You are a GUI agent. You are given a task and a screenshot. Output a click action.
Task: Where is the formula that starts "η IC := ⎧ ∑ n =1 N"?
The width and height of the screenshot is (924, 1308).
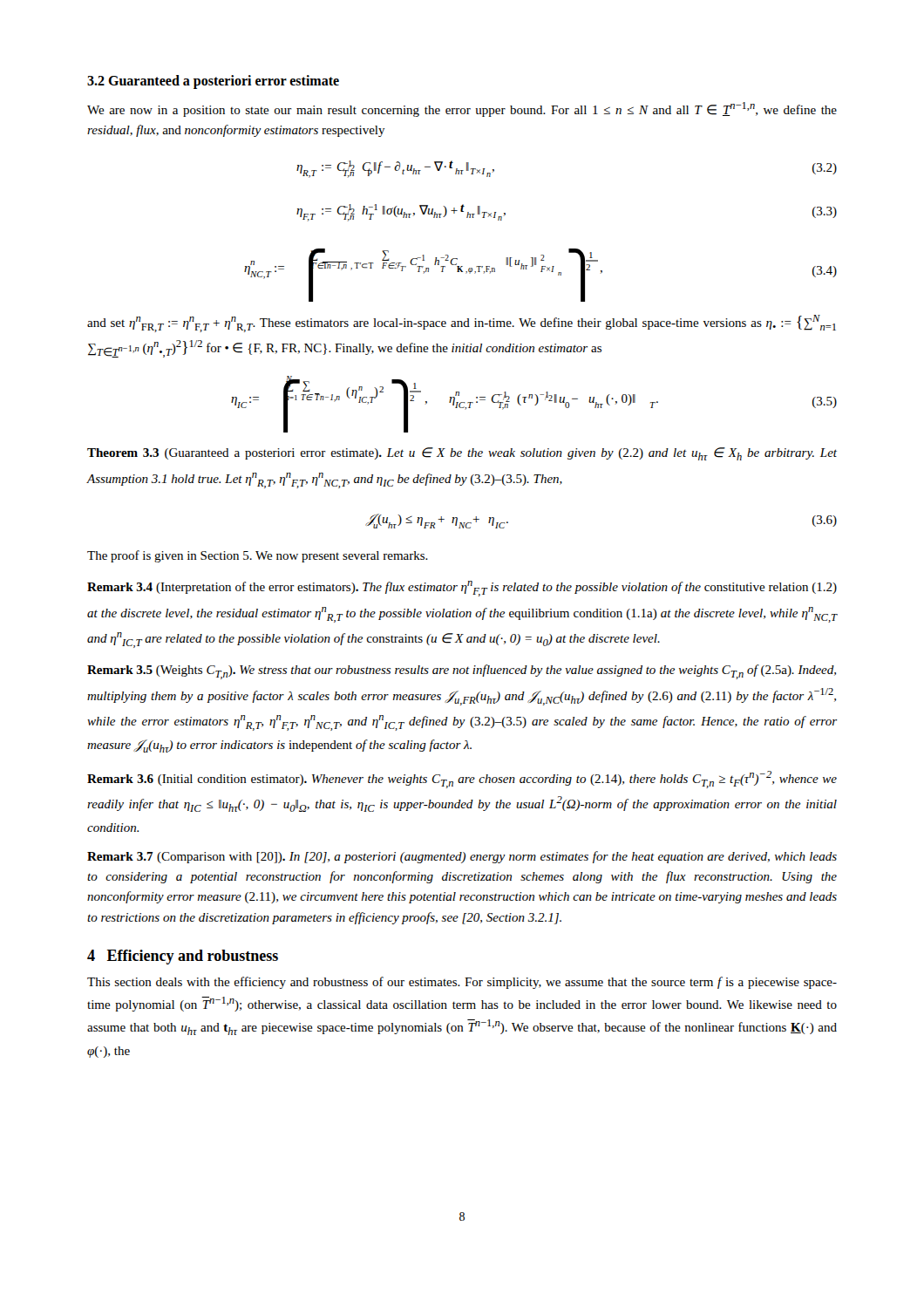click(462, 401)
